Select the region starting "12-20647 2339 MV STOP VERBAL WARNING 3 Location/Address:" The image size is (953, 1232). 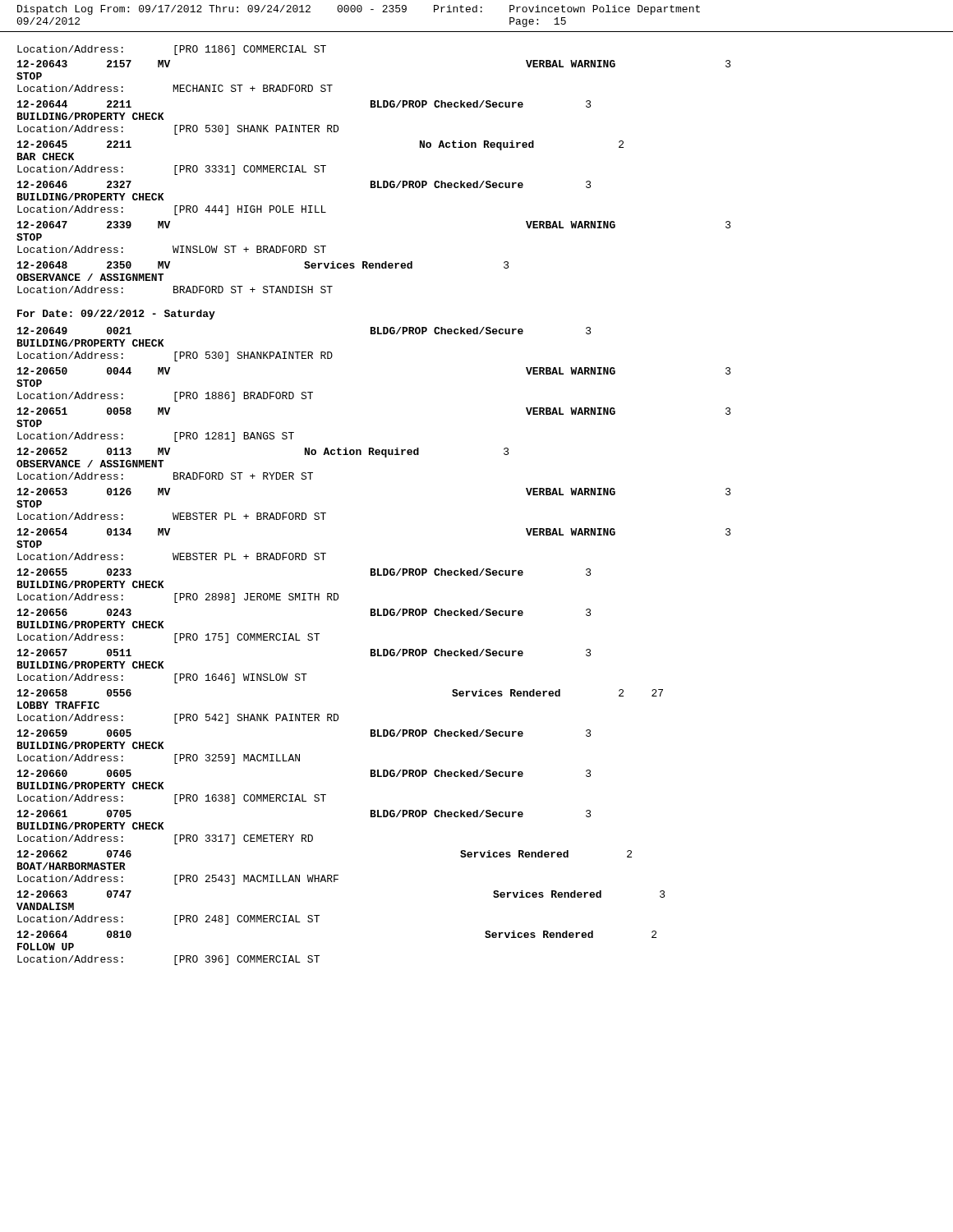(39, 225)
